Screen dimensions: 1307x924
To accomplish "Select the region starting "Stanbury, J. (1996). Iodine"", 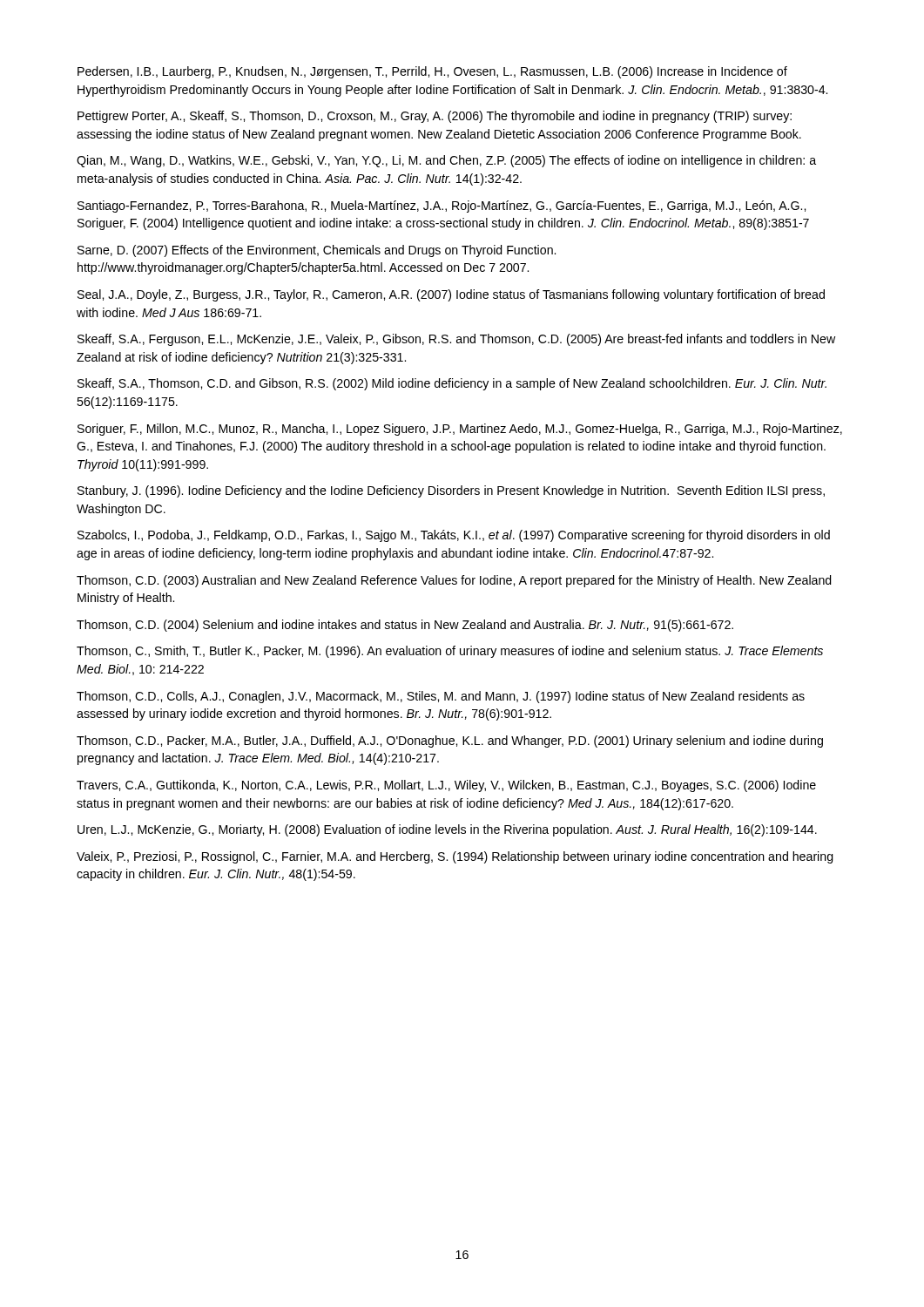I will pos(451,500).
